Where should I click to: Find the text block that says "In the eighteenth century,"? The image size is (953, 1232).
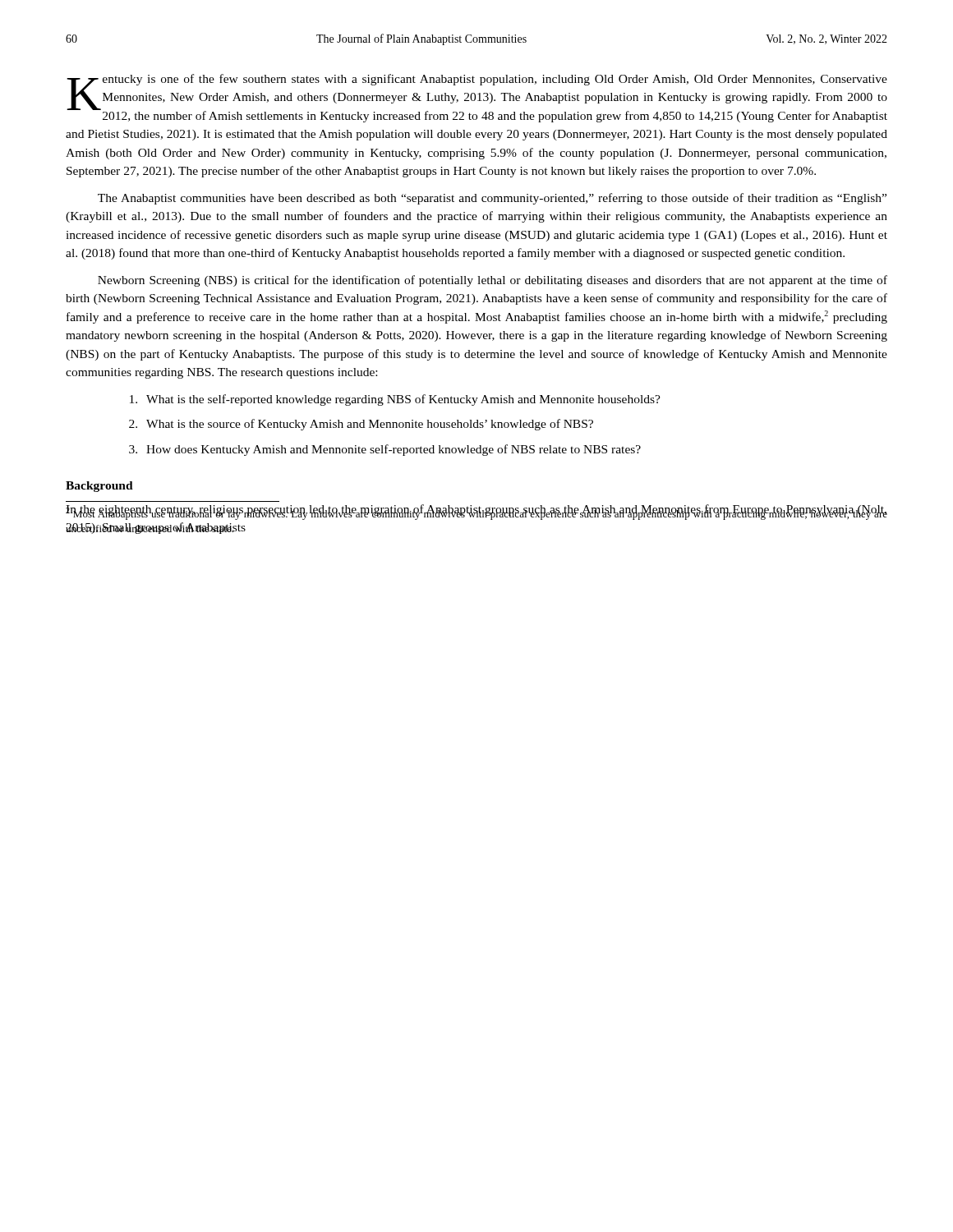coord(476,518)
